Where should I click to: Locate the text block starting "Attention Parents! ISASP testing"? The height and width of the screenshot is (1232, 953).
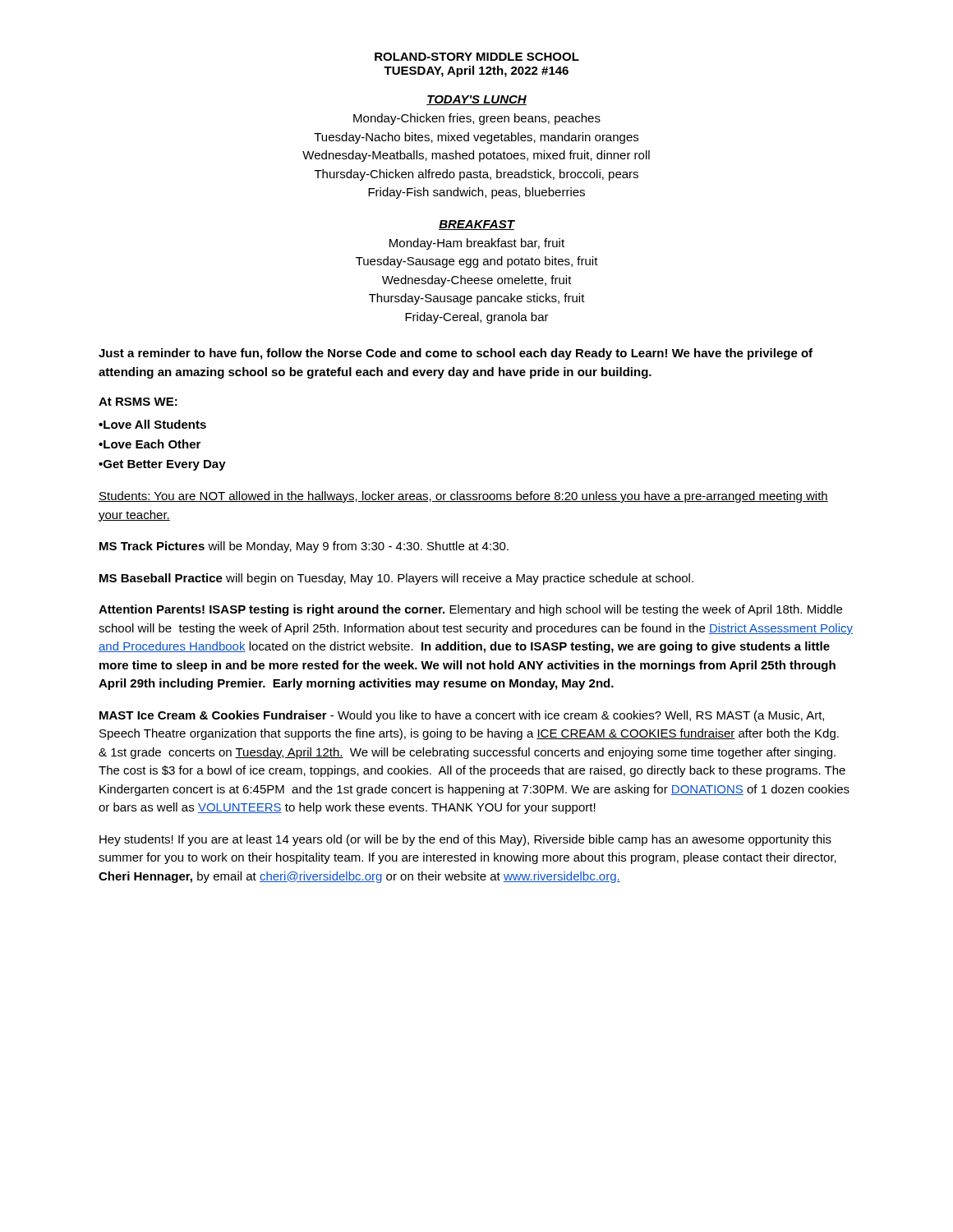[x=476, y=646]
